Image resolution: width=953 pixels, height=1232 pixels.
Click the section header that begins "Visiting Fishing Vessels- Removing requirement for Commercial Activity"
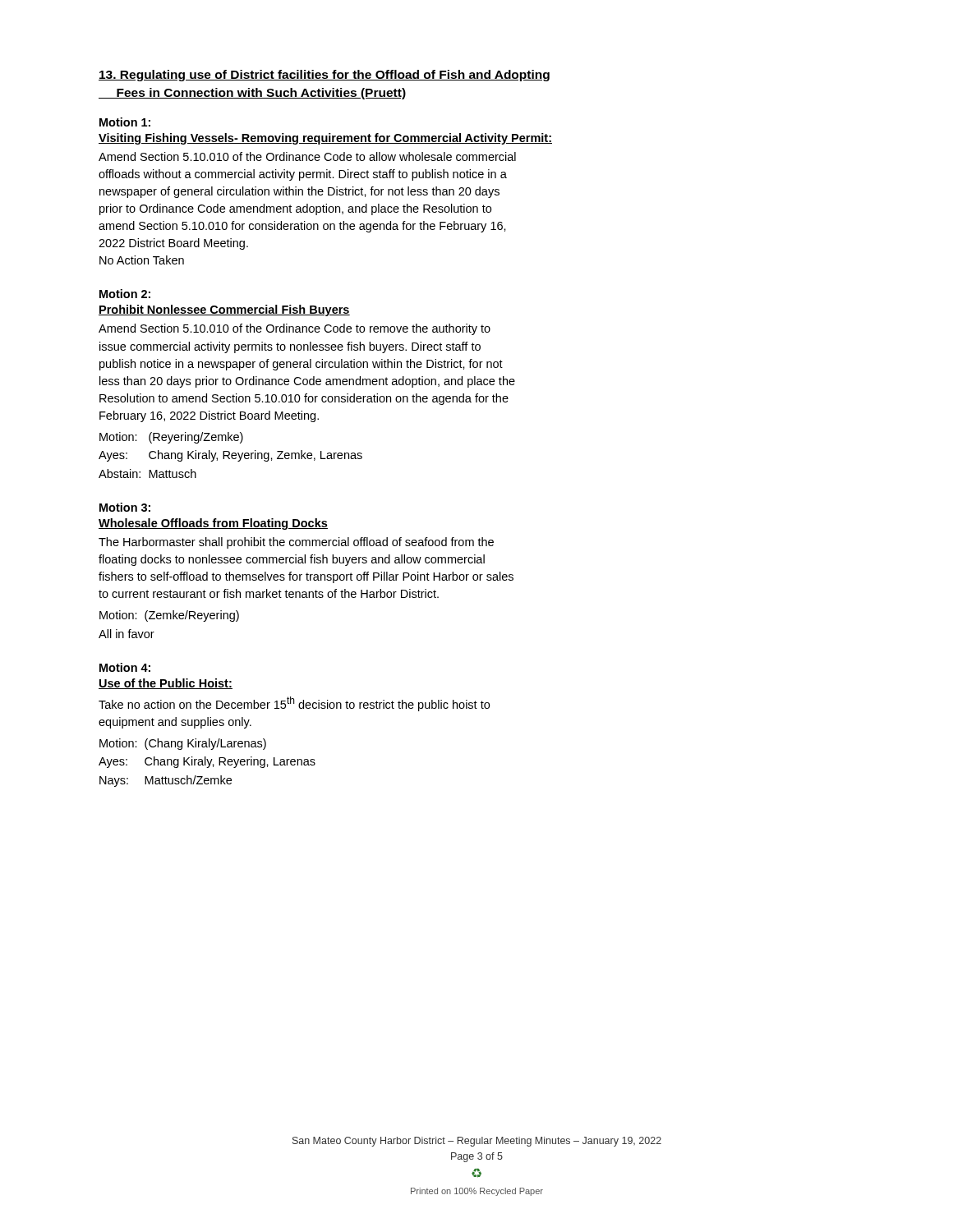click(x=325, y=138)
